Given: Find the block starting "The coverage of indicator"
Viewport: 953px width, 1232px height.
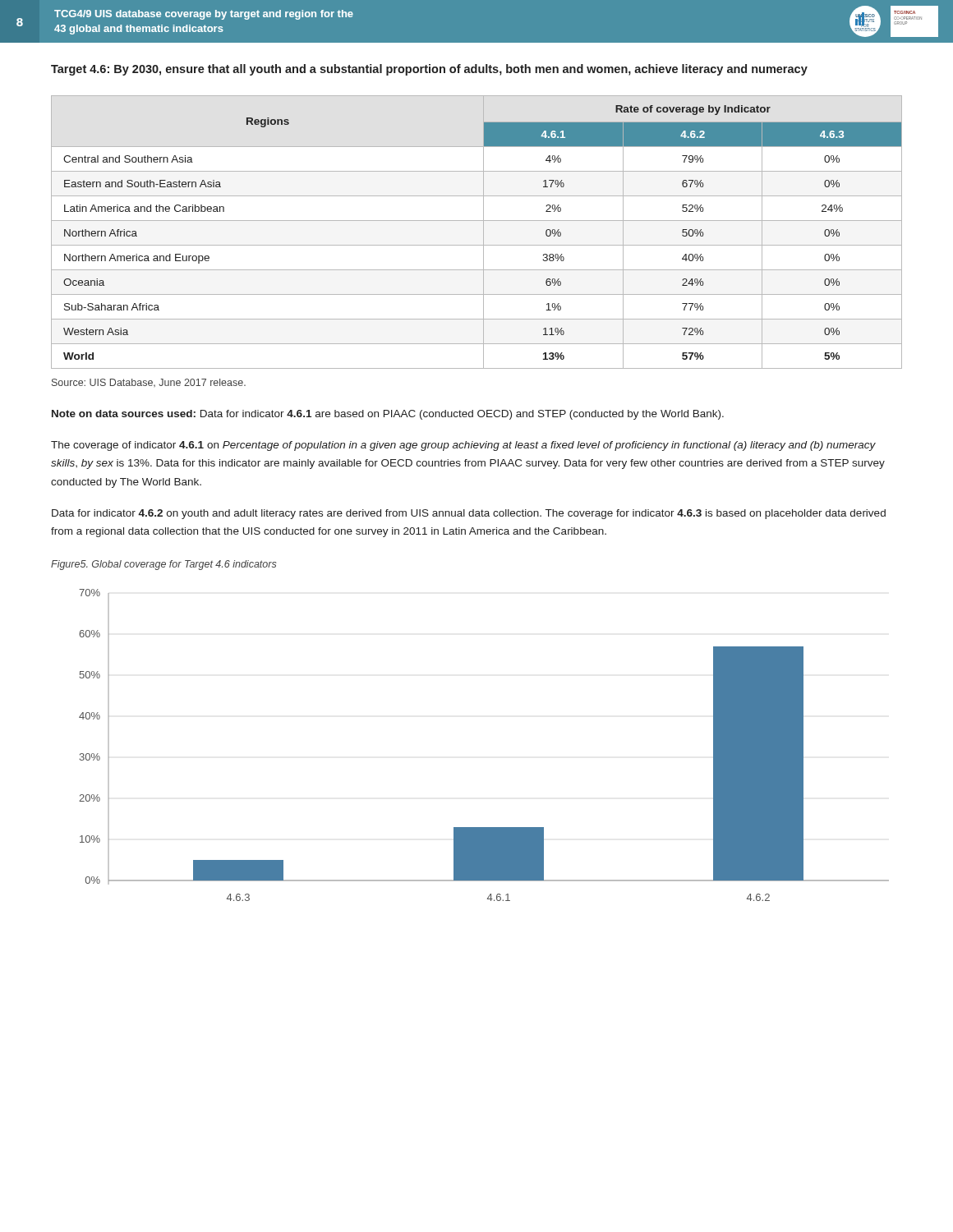Looking at the screenshot, I should pos(468,463).
